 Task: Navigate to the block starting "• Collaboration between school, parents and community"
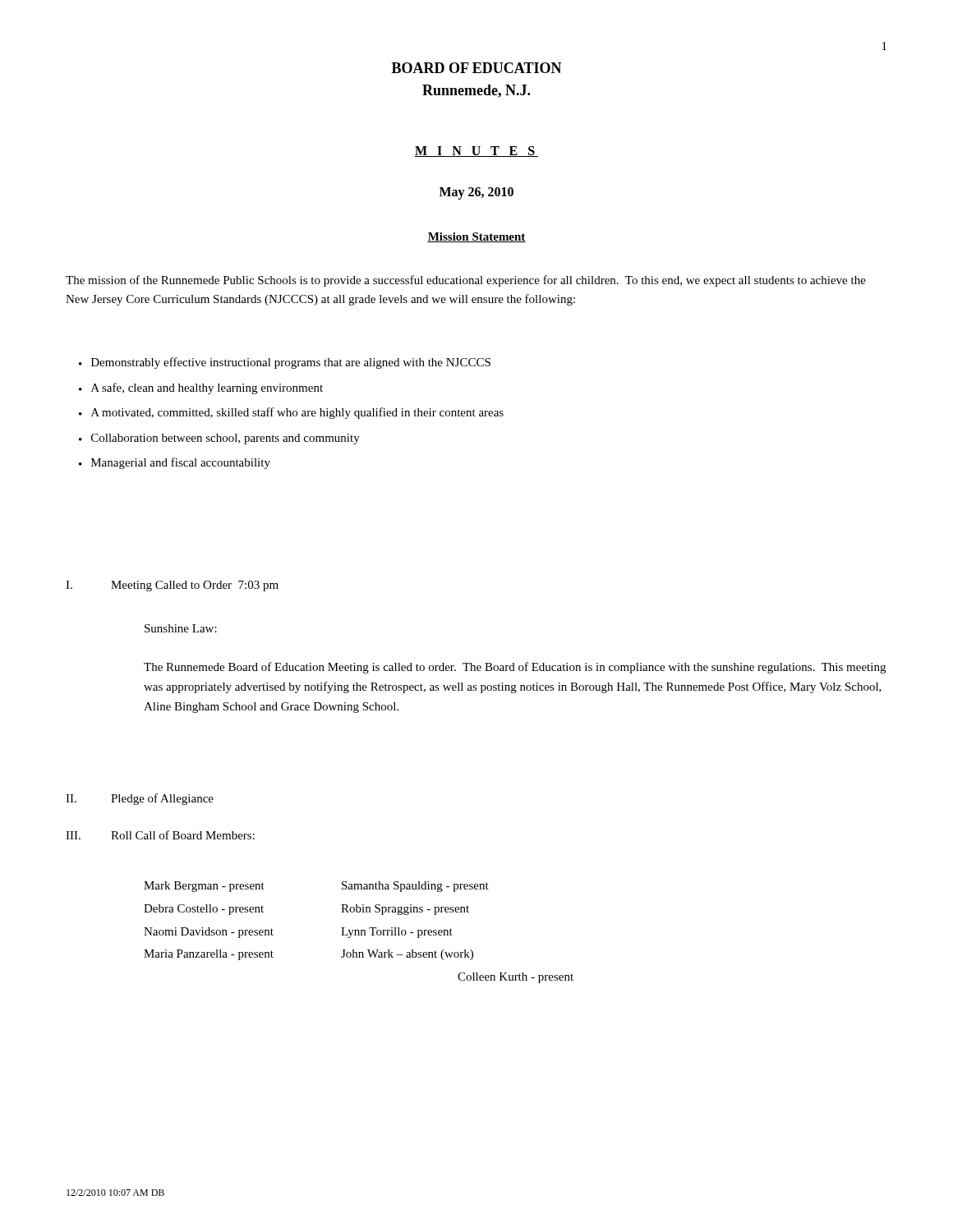pos(219,438)
